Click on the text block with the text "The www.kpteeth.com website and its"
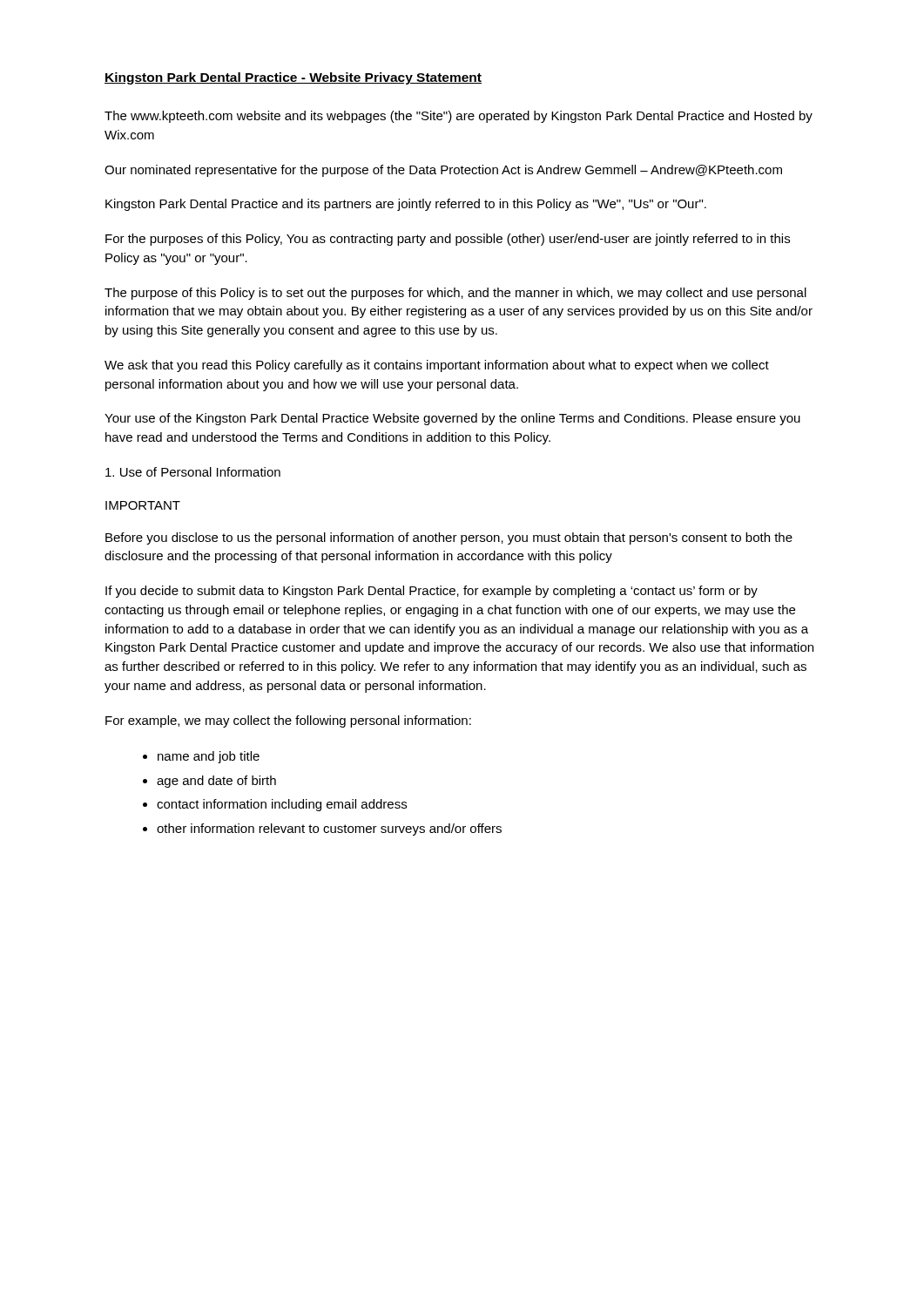Screen dimensions: 1307x924 point(458,125)
